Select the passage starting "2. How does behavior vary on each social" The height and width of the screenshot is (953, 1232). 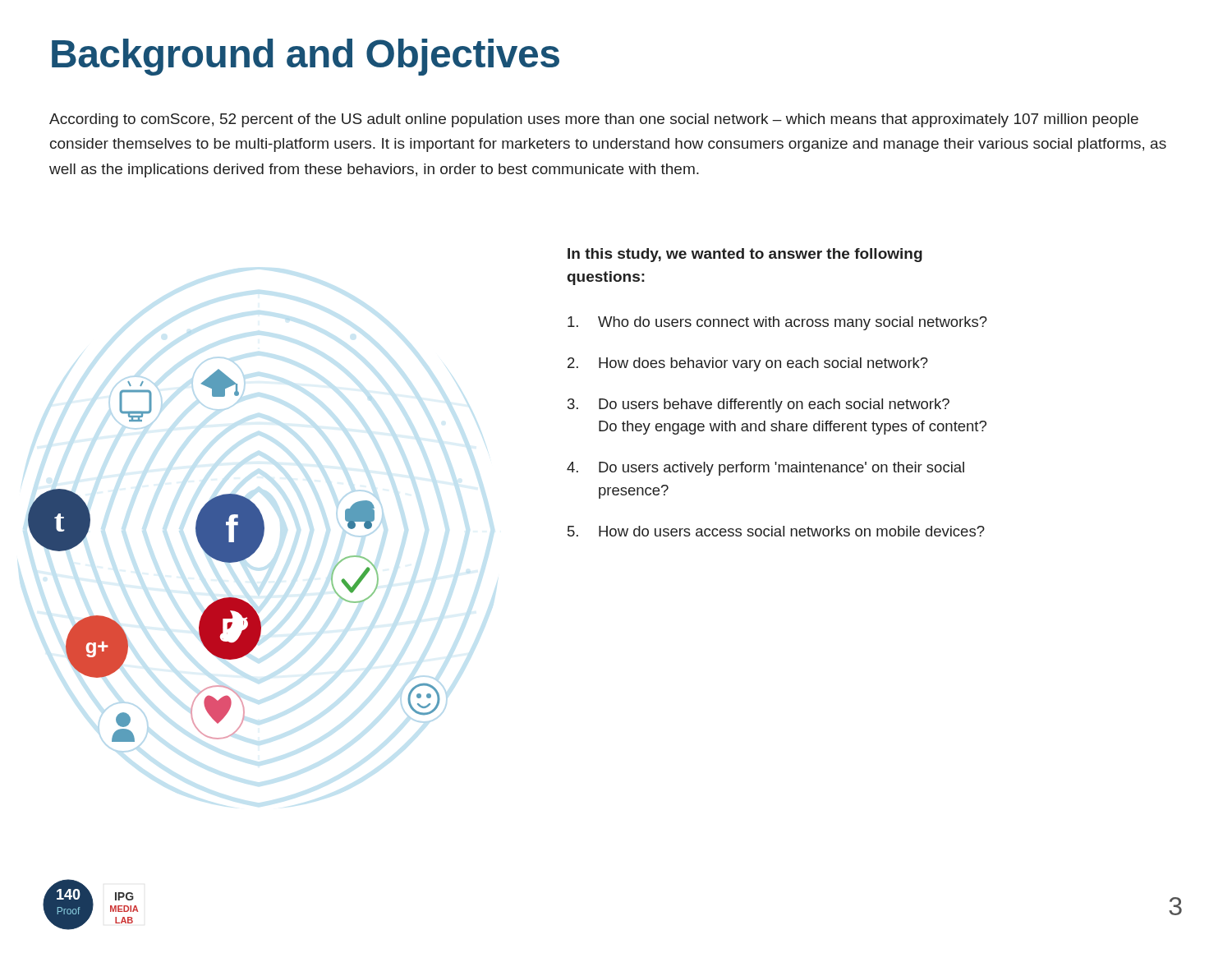coord(875,363)
